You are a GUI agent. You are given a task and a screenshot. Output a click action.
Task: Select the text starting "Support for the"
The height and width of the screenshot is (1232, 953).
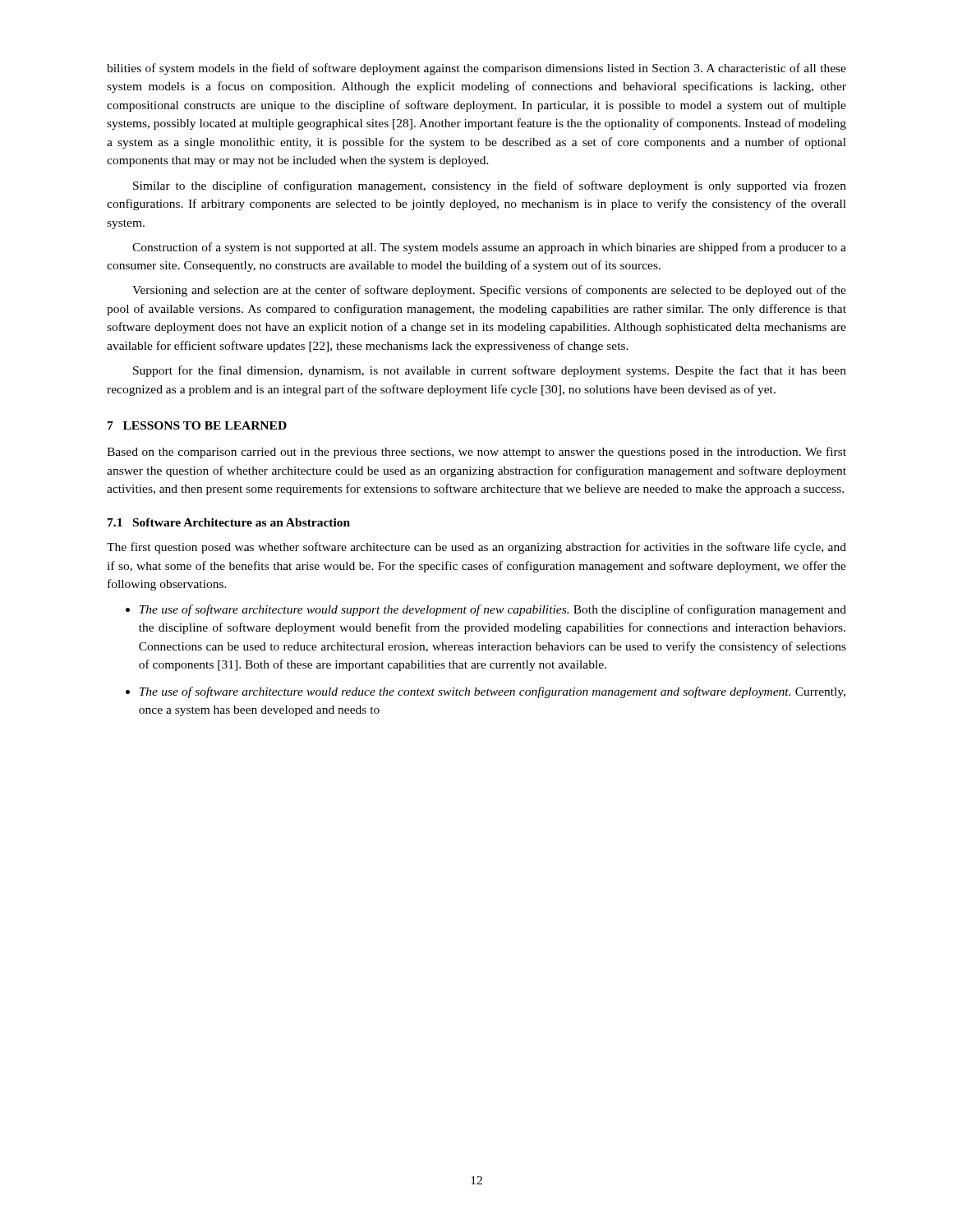(x=476, y=380)
